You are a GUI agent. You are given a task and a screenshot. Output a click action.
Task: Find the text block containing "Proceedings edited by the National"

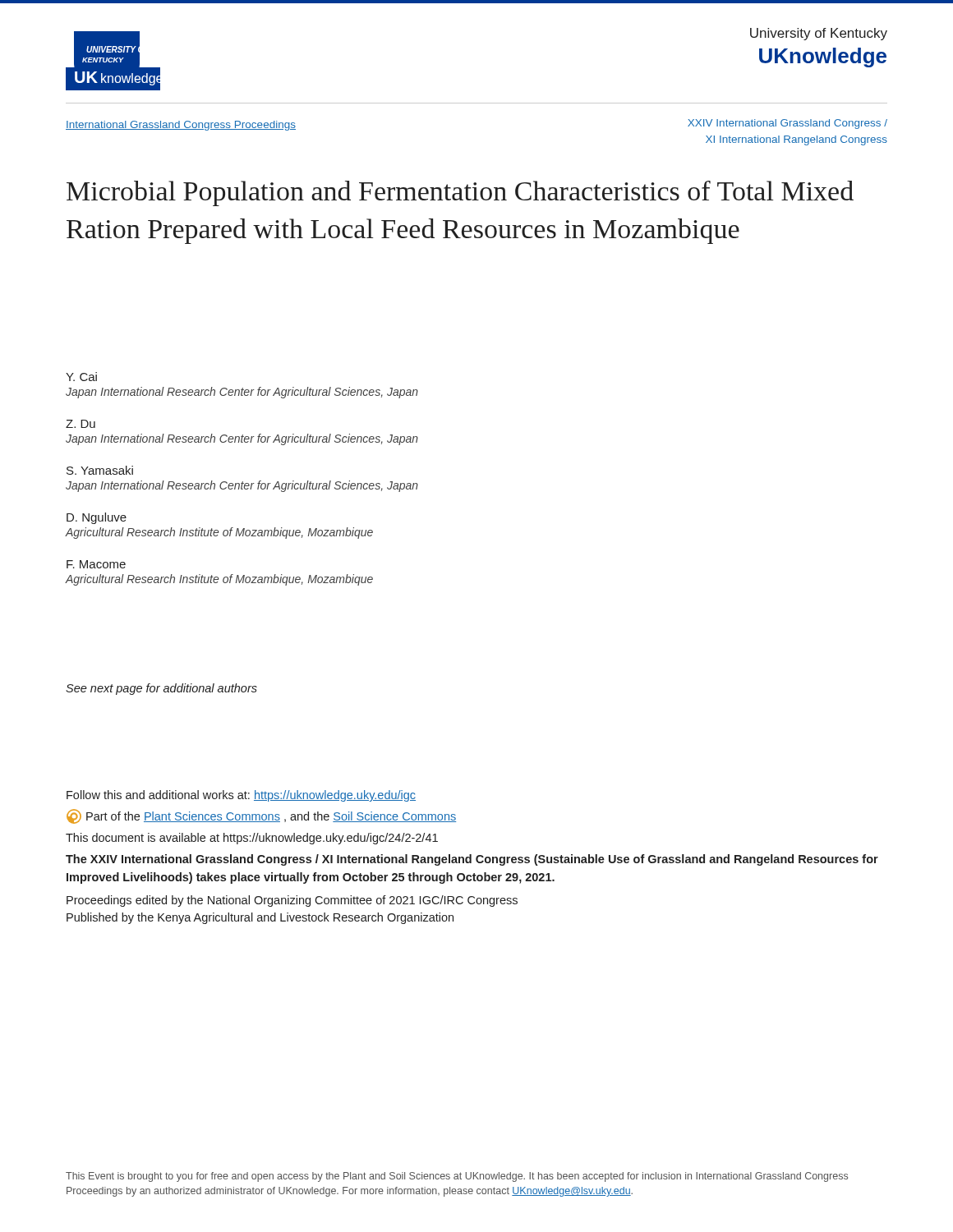click(292, 909)
